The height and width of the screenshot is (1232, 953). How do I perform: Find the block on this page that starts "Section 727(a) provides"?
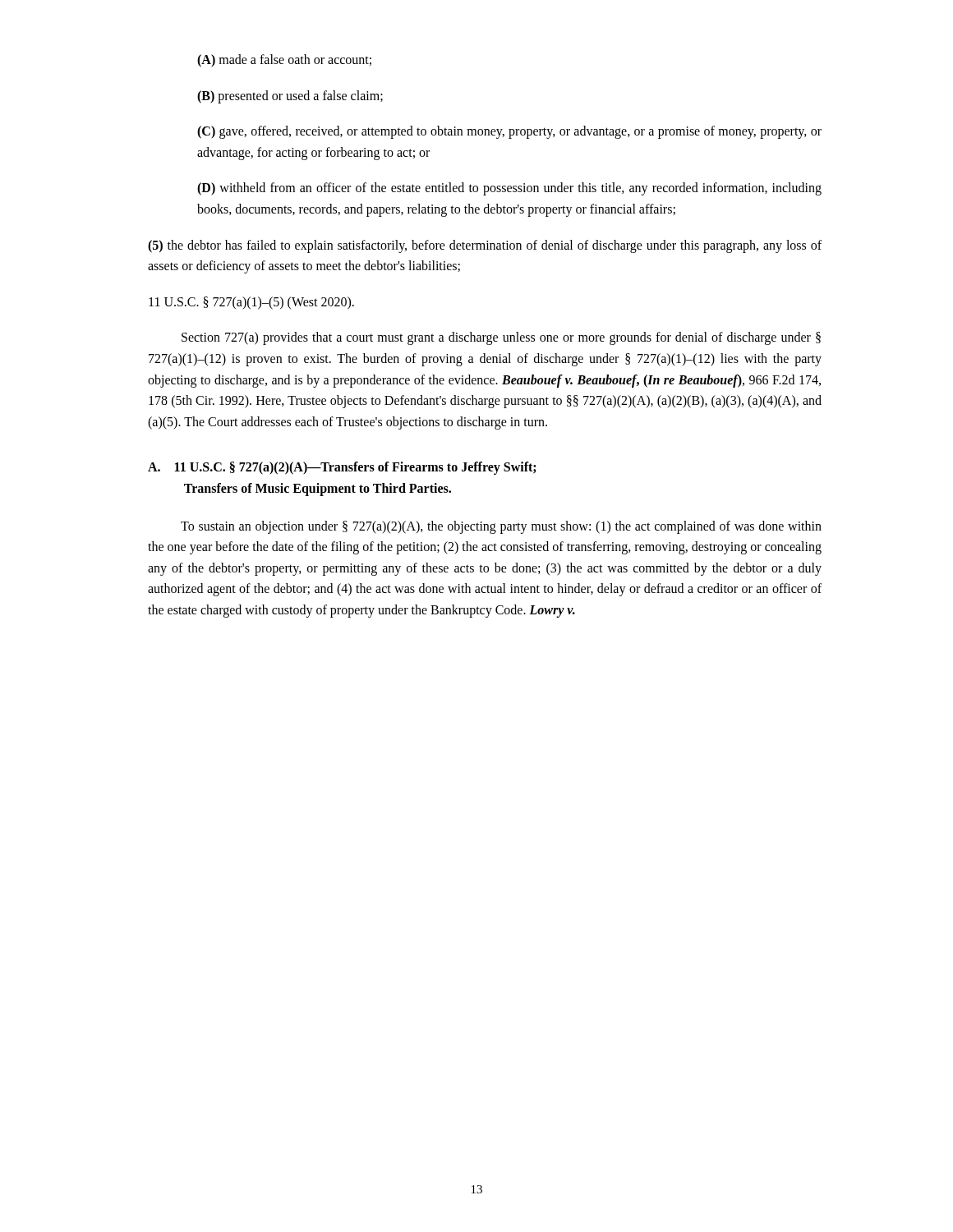coord(485,379)
